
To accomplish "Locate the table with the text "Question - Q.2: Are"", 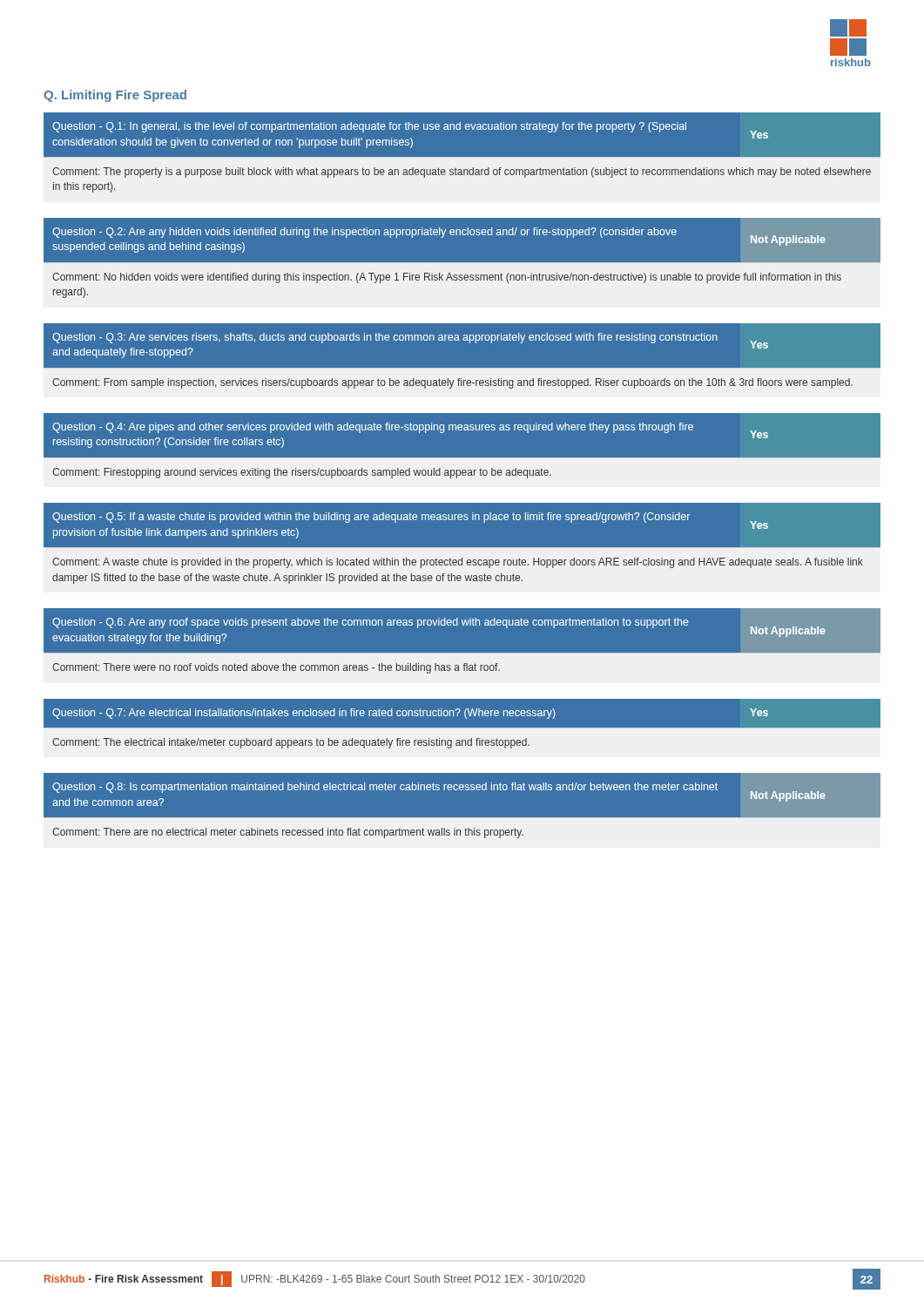I will 462,262.
